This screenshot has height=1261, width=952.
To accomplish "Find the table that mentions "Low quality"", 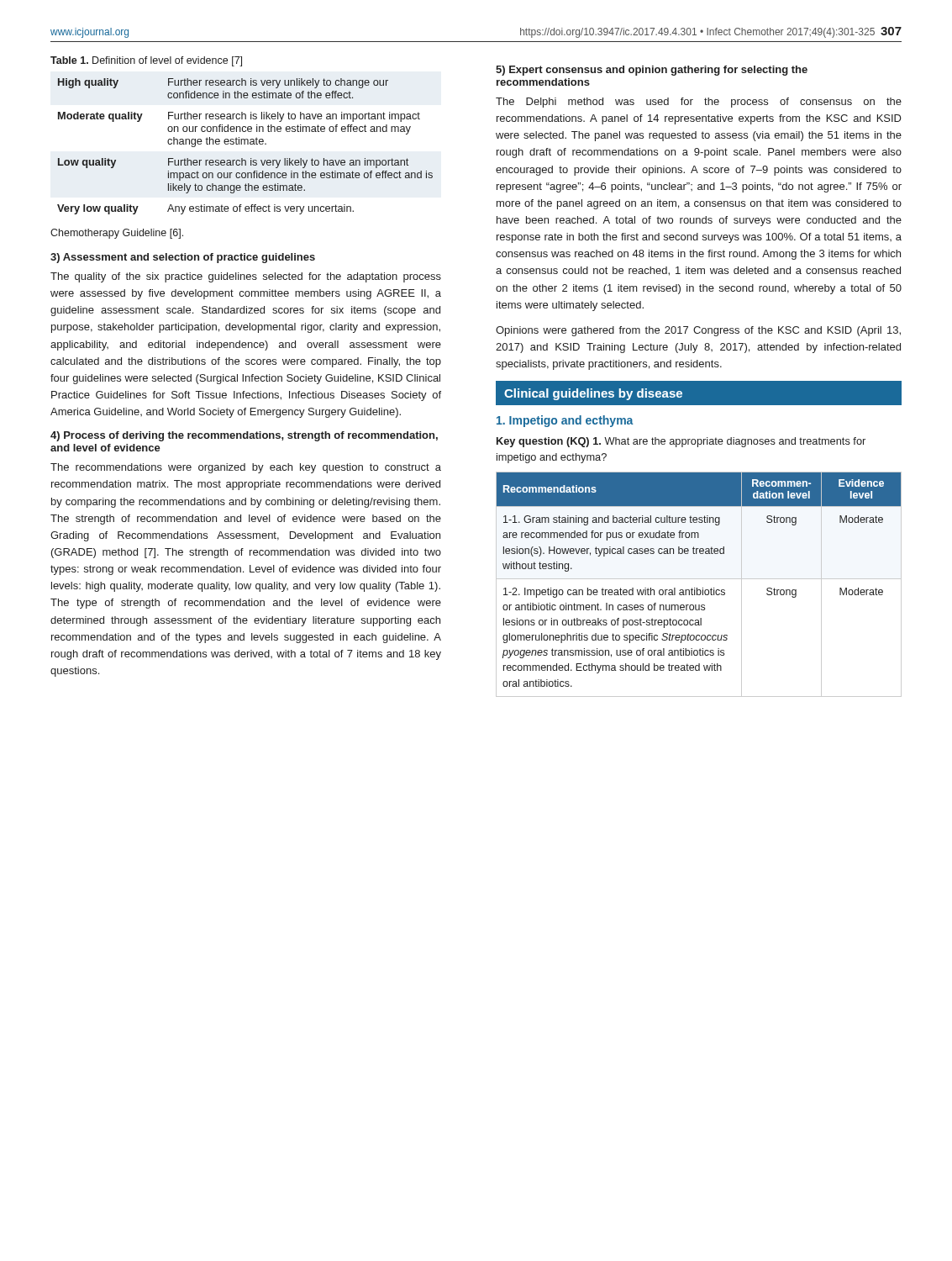I will click(x=246, y=145).
